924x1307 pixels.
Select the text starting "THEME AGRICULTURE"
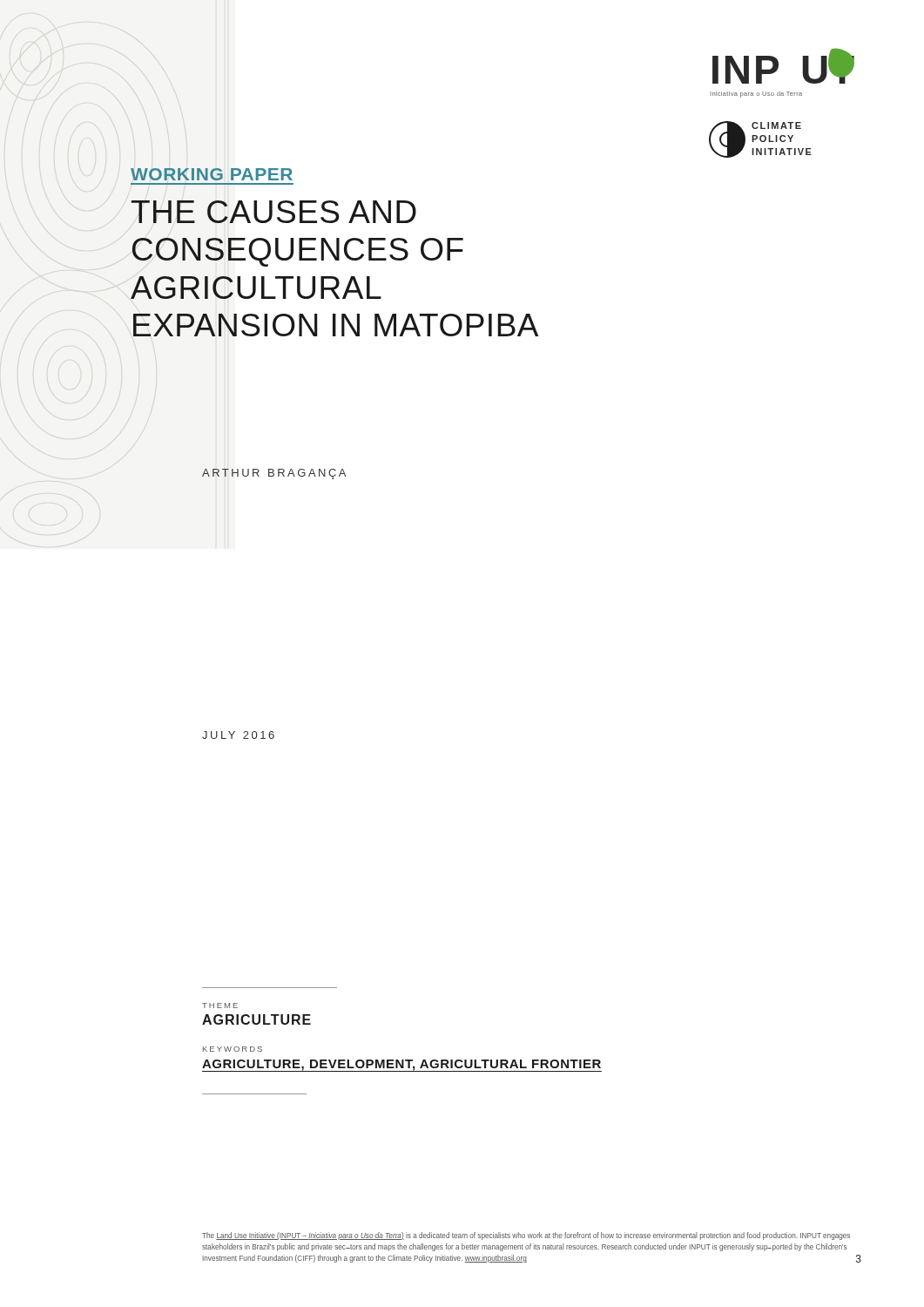(257, 1014)
